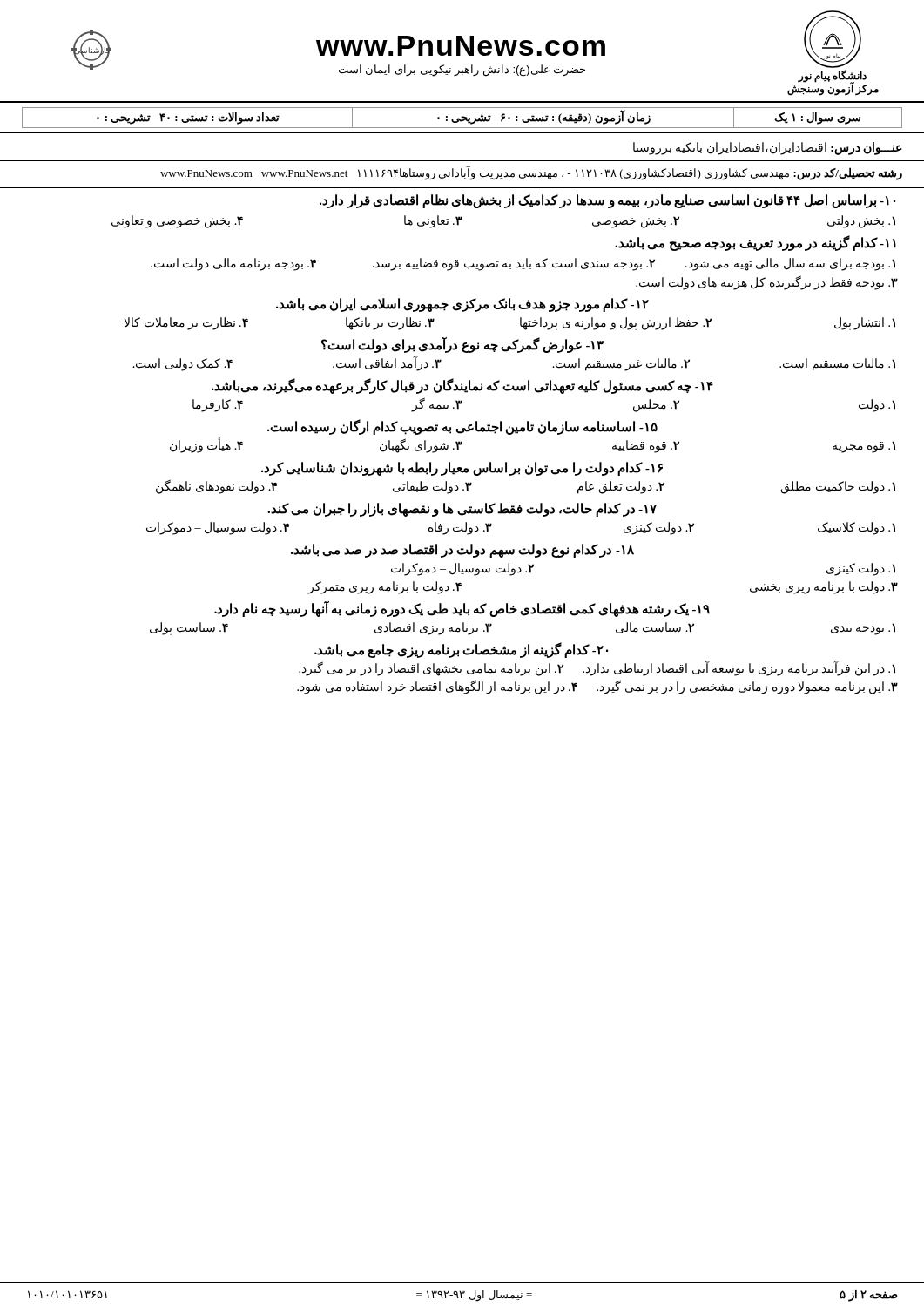
Task: Click on the element starting "۱۲- کدام مورد جزو هدف بانک مرکزی"
Action: (x=462, y=304)
